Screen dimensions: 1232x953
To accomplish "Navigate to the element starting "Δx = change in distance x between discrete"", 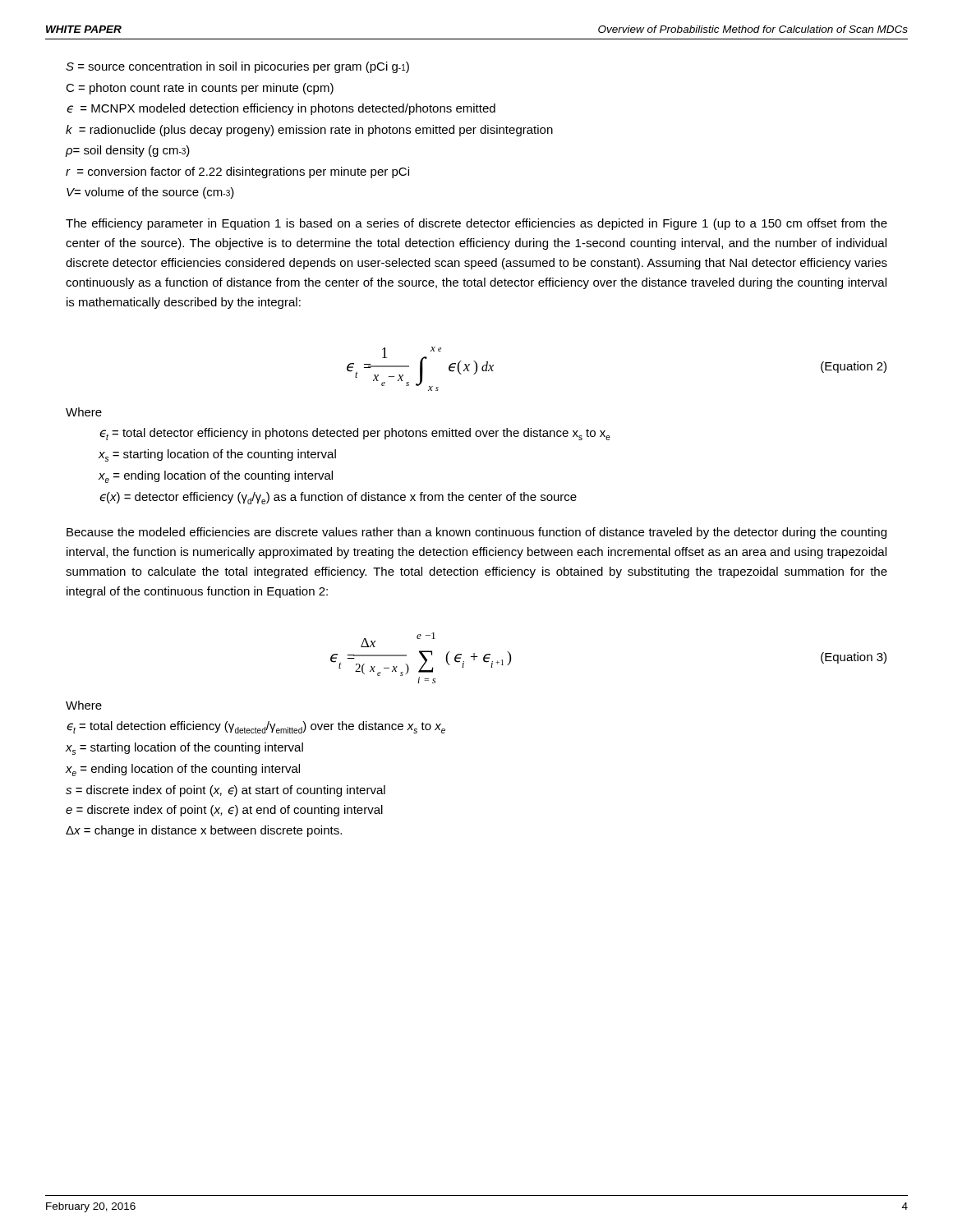I will click(204, 830).
